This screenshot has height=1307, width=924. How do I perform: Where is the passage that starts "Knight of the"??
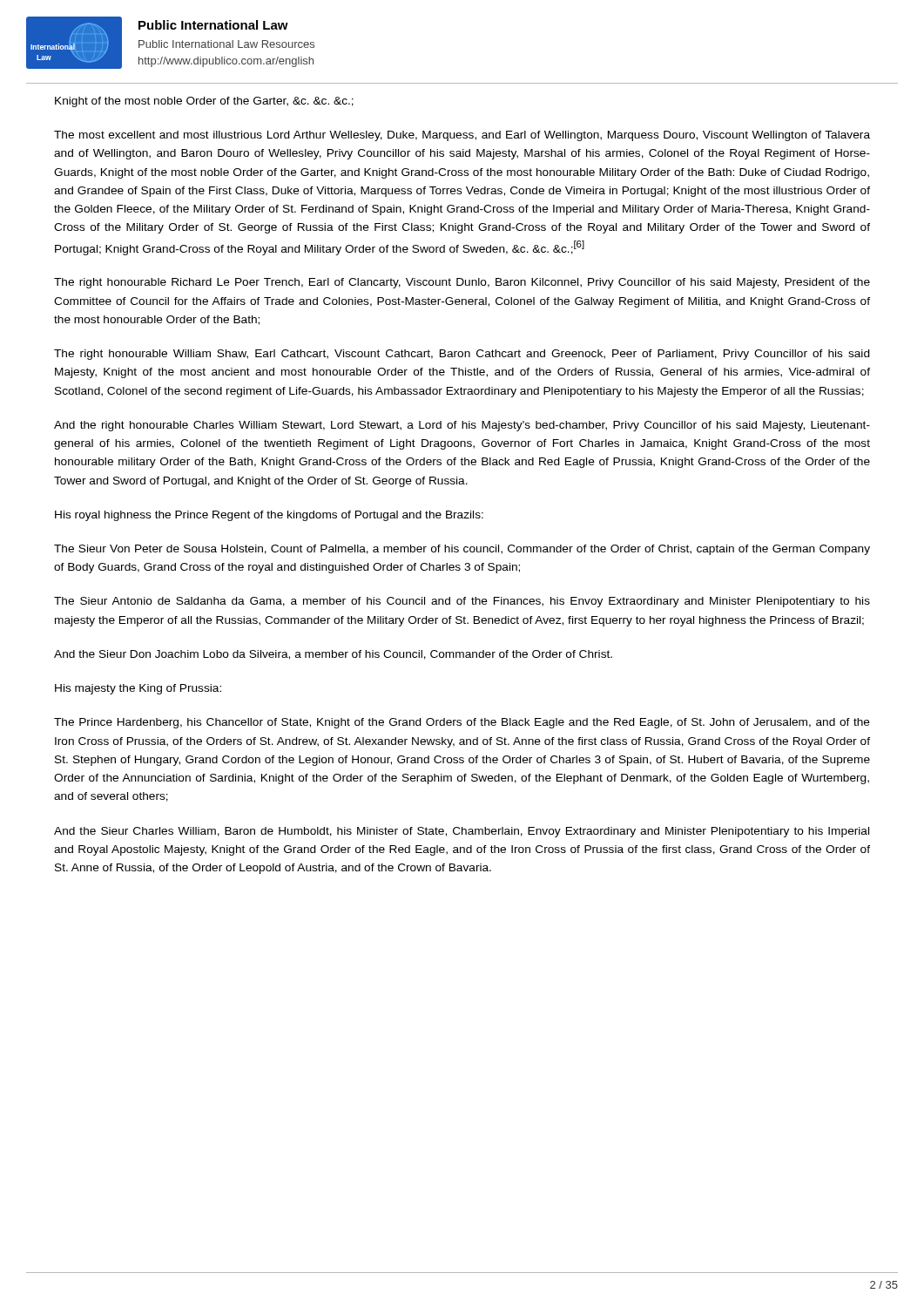204,101
